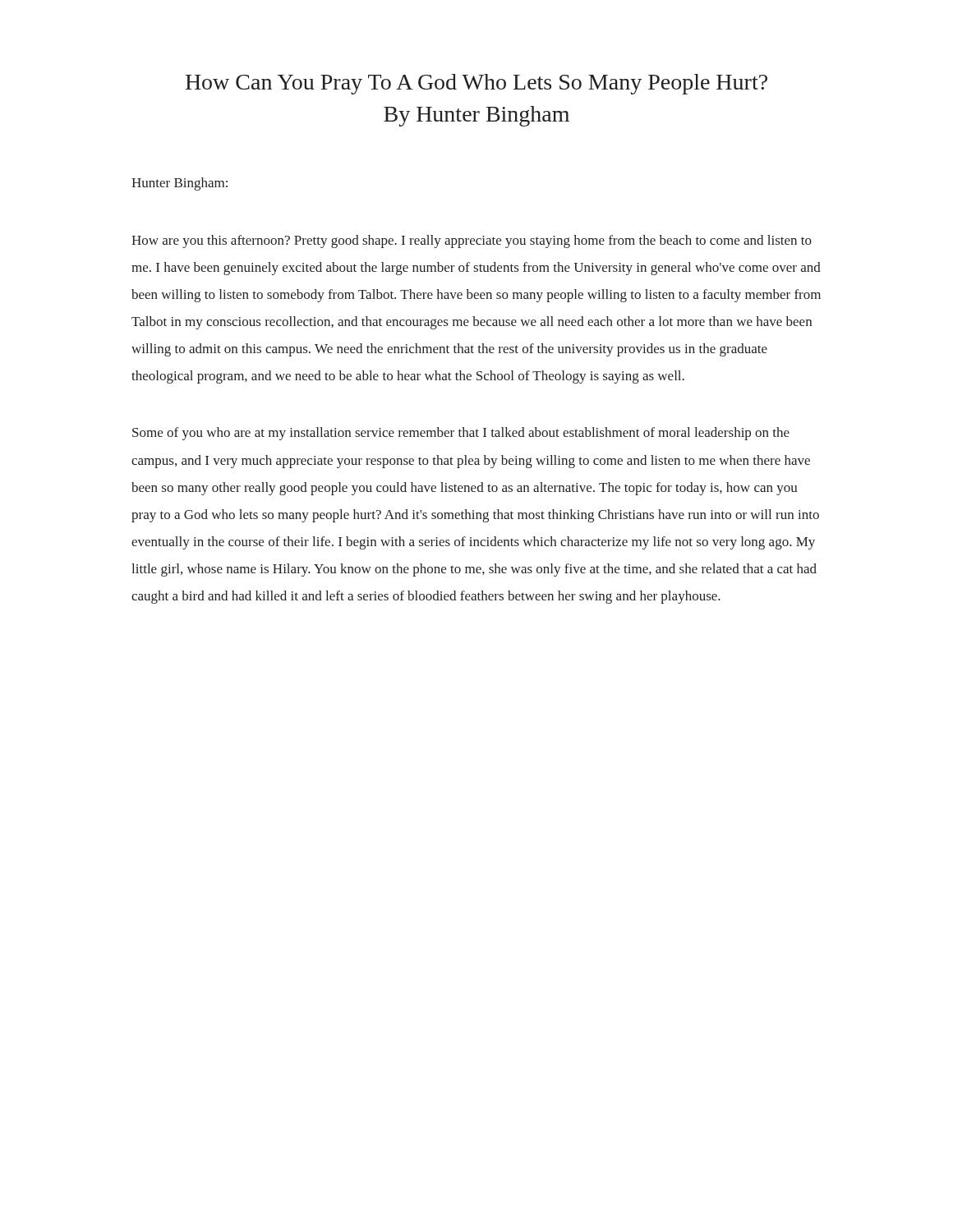Click on the text block starting "Hunter Bingham:"
953x1232 pixels.
(x=180, y=183)
